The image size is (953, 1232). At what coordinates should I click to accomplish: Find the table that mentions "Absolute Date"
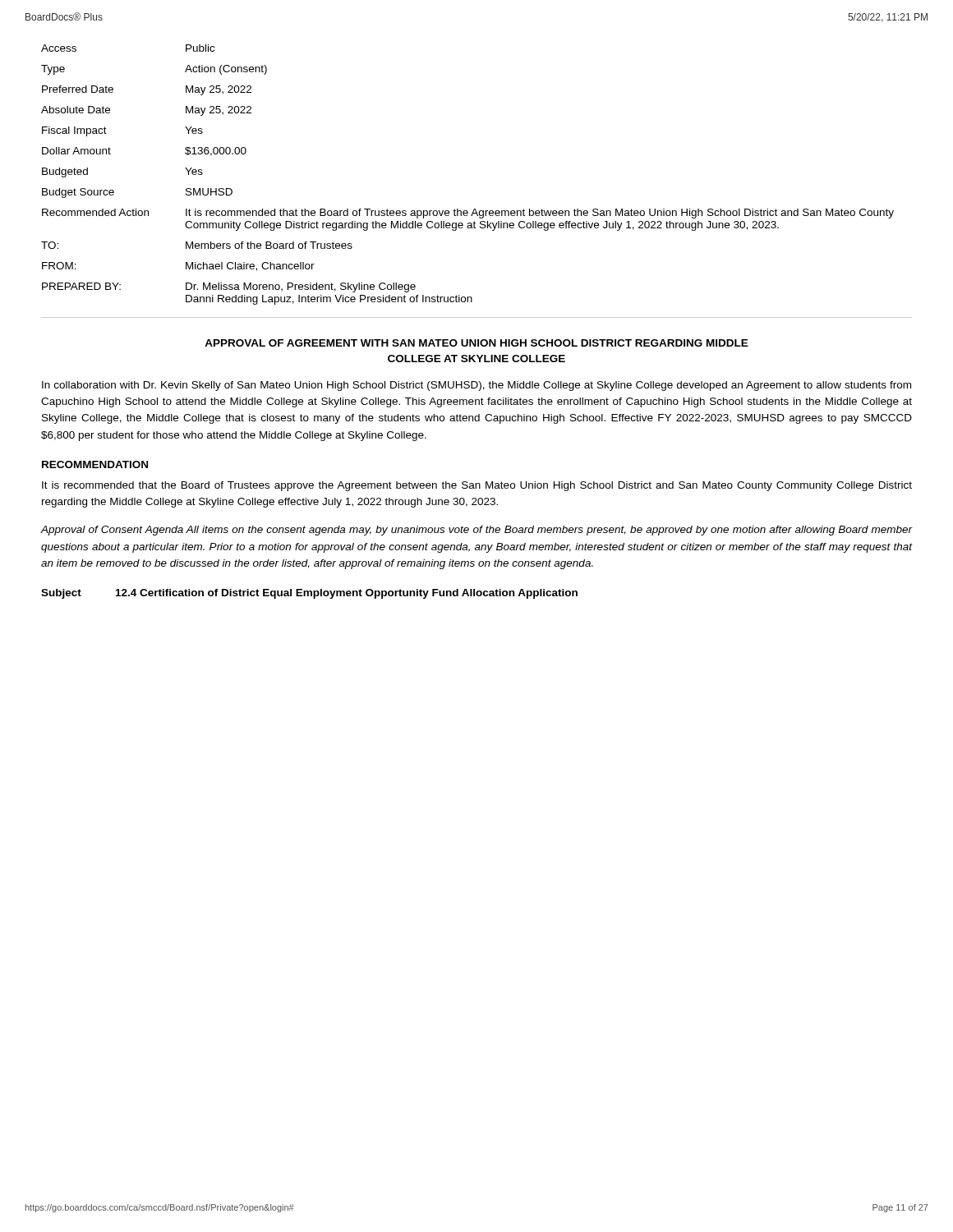(476, 173)
